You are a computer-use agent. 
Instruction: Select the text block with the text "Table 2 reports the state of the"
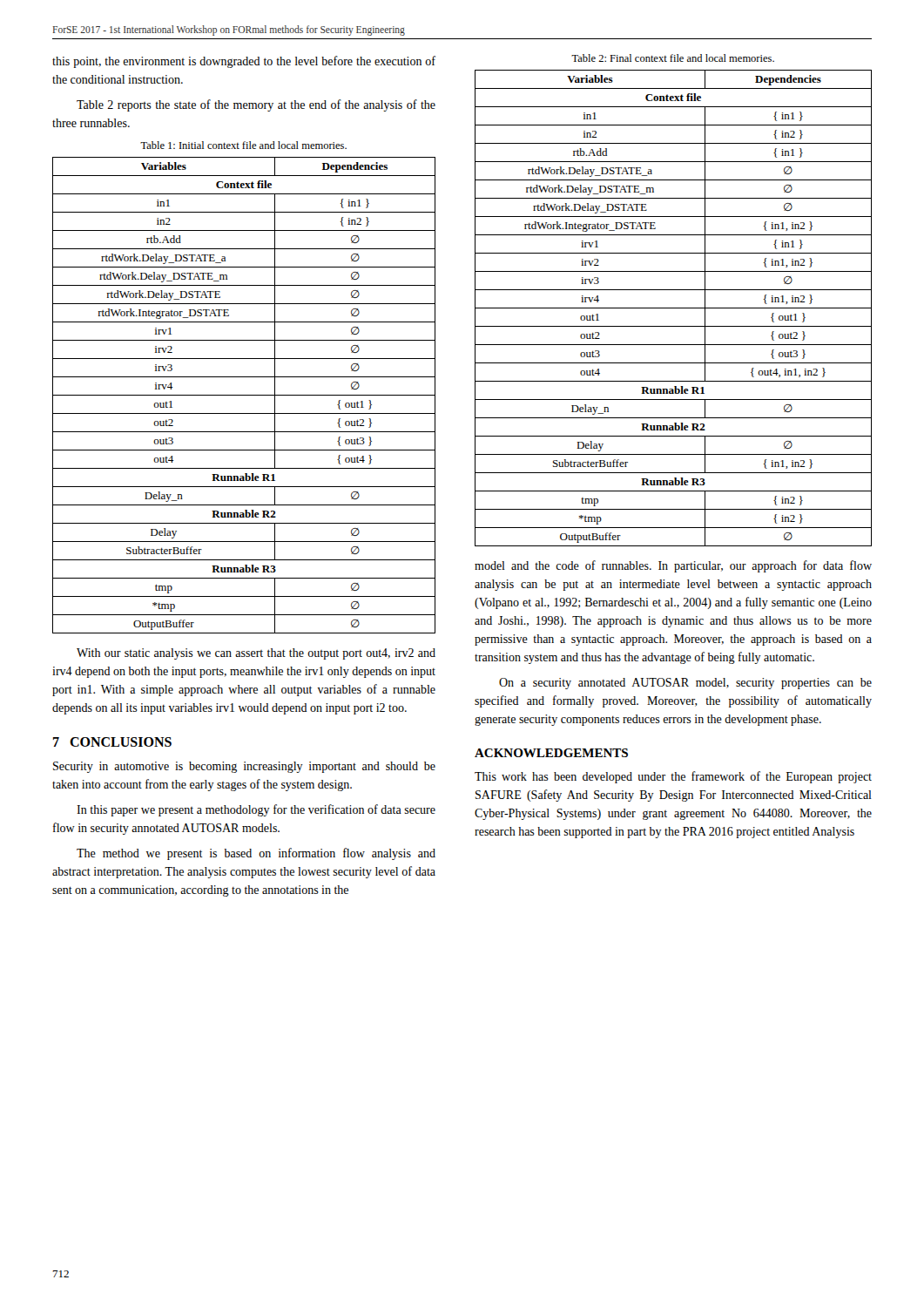(x=244, y=114)
